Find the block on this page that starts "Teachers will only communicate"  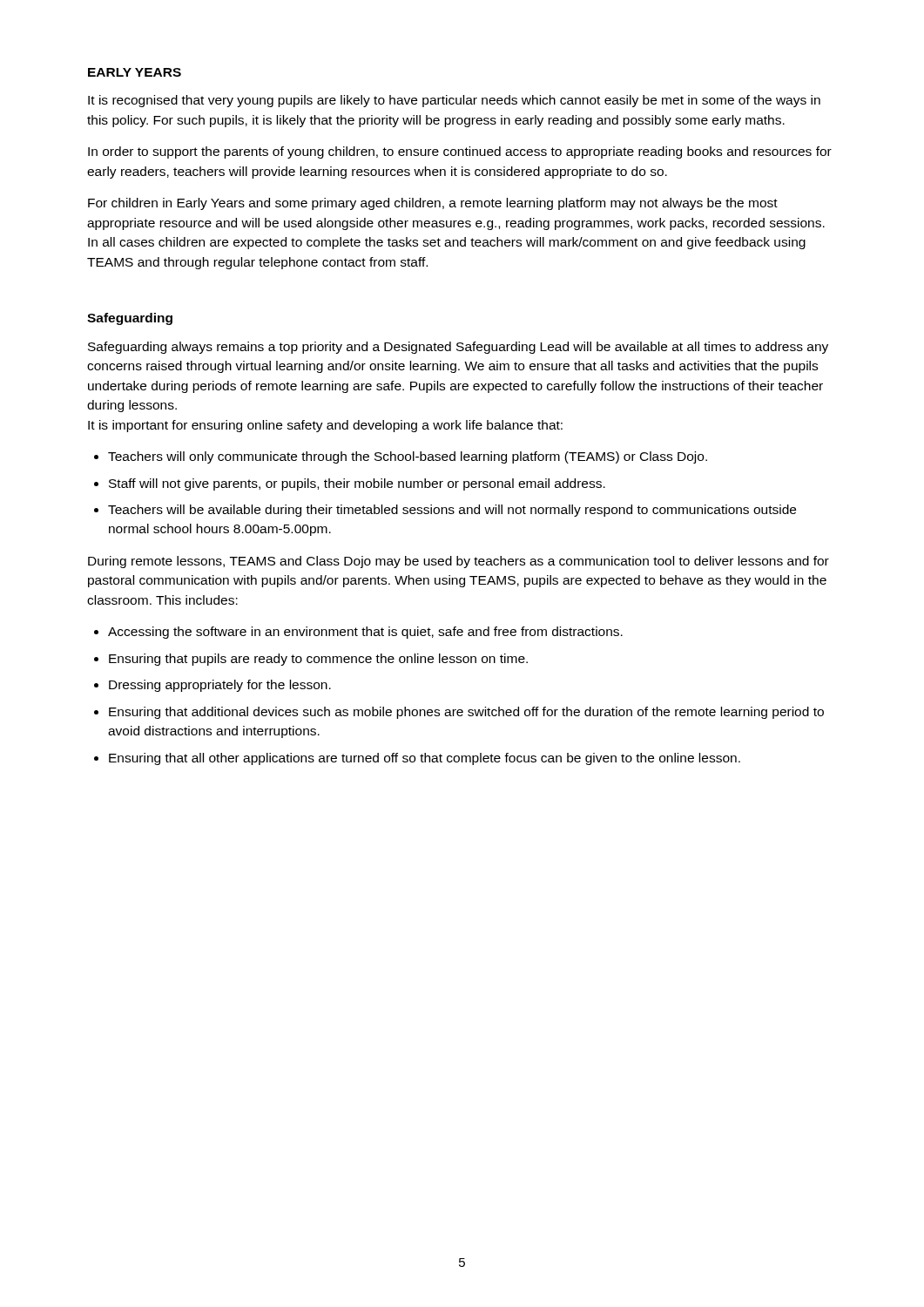point(408,456)
